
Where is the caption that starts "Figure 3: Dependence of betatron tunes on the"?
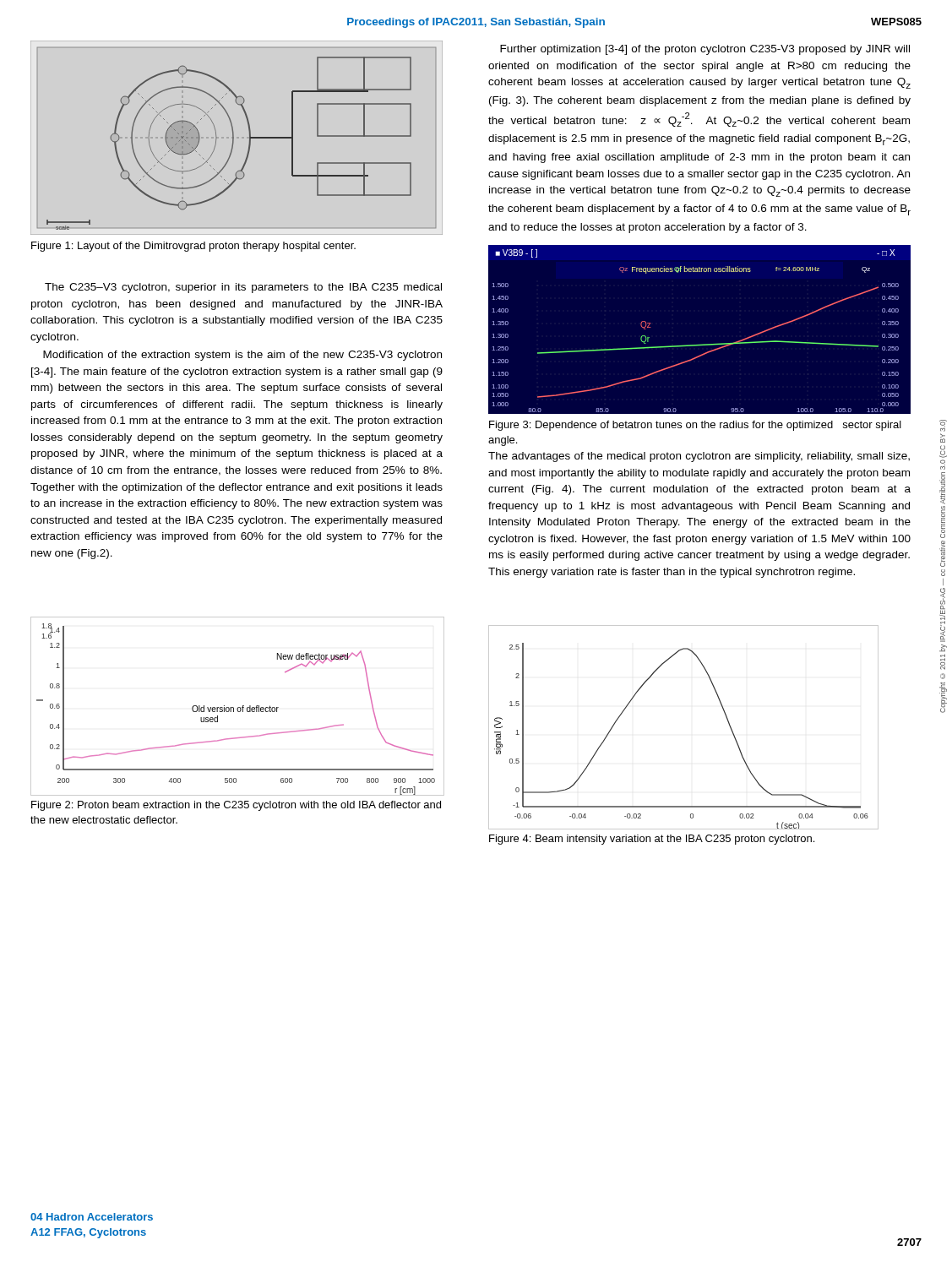tap(695, 432)
